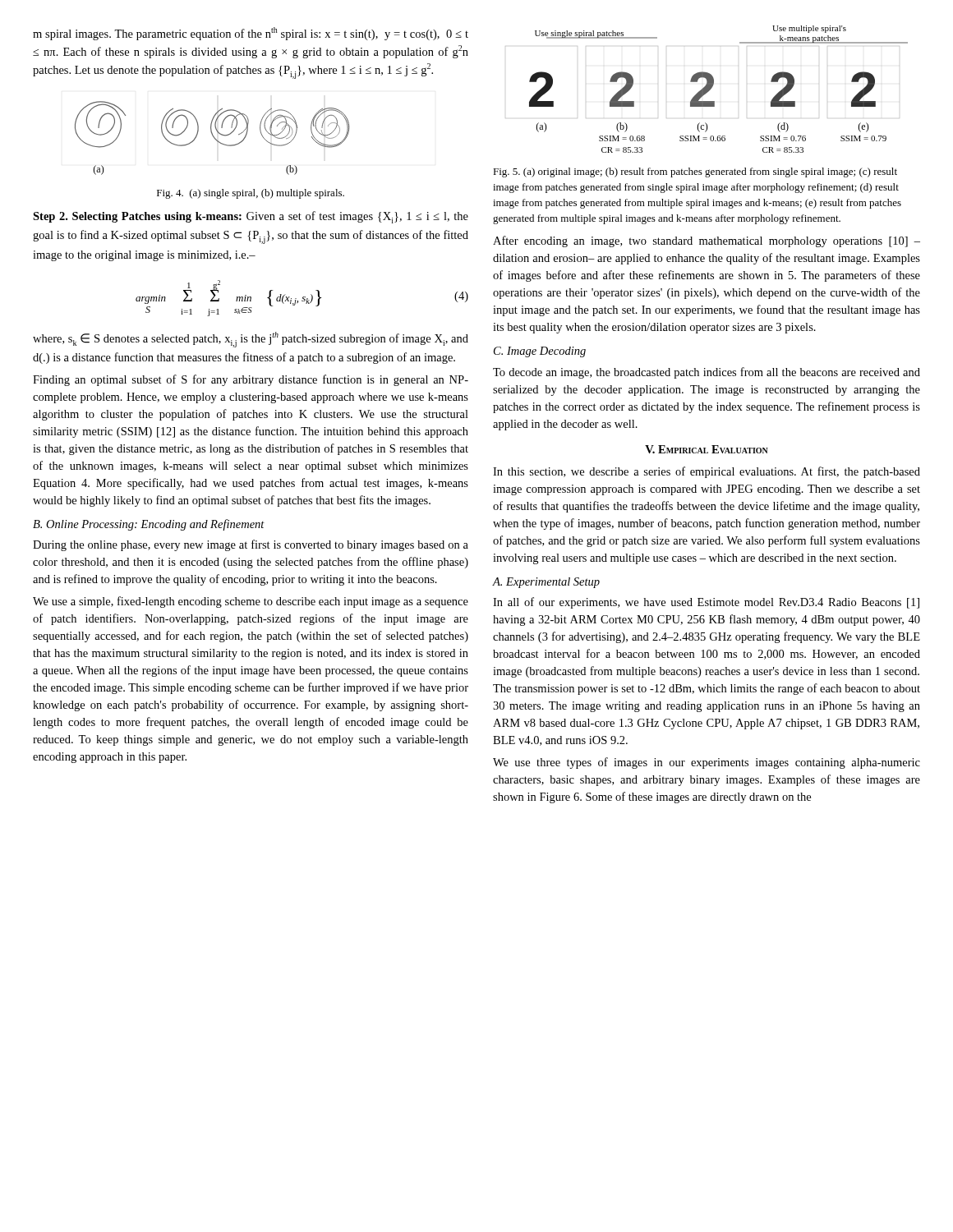953x1232 pixels.
Task: Find the block on this page that starts "Step 2. Selecting Patches using"
Action: [251, 236]
